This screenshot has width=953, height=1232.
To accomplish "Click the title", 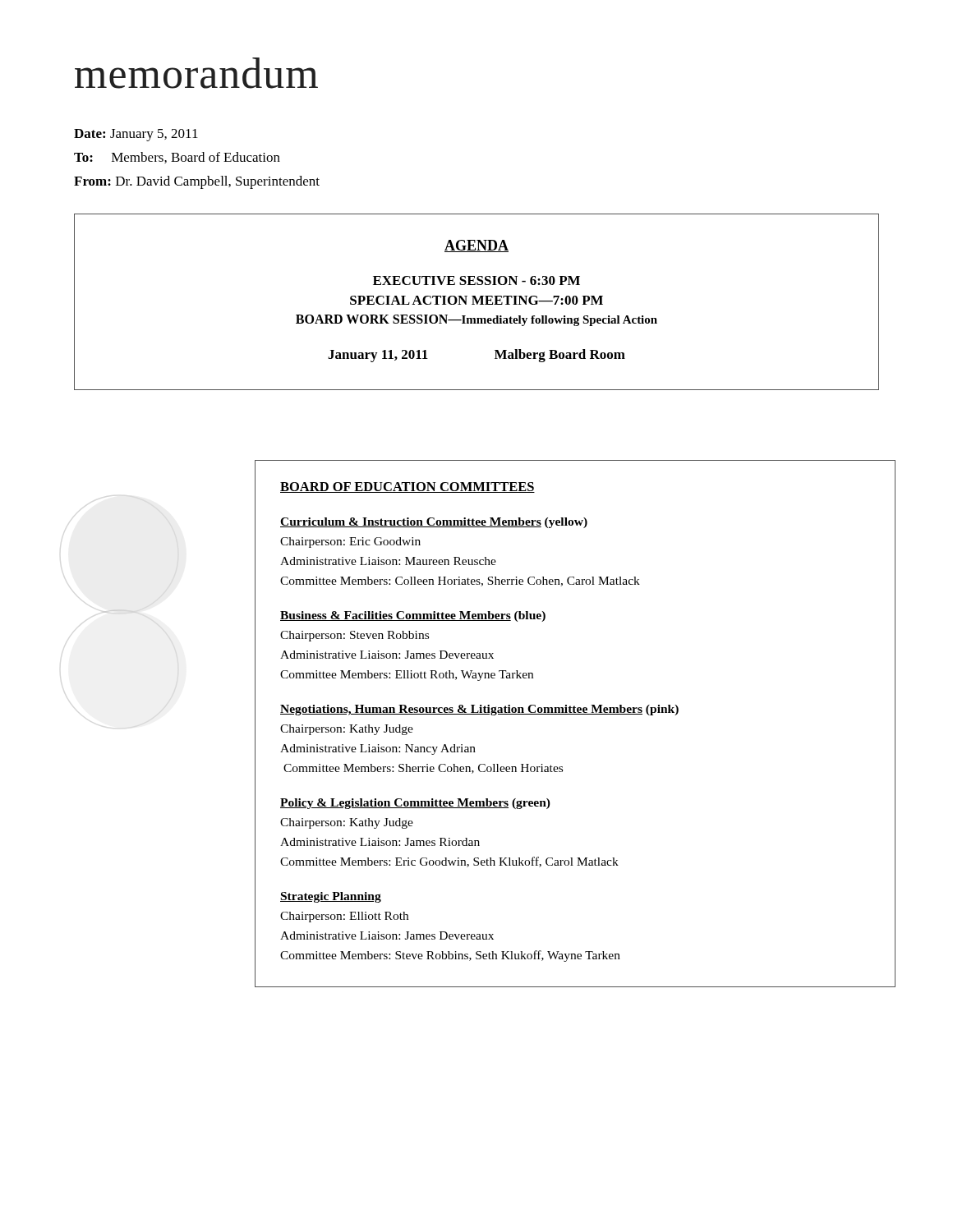I will click(197, 73).
